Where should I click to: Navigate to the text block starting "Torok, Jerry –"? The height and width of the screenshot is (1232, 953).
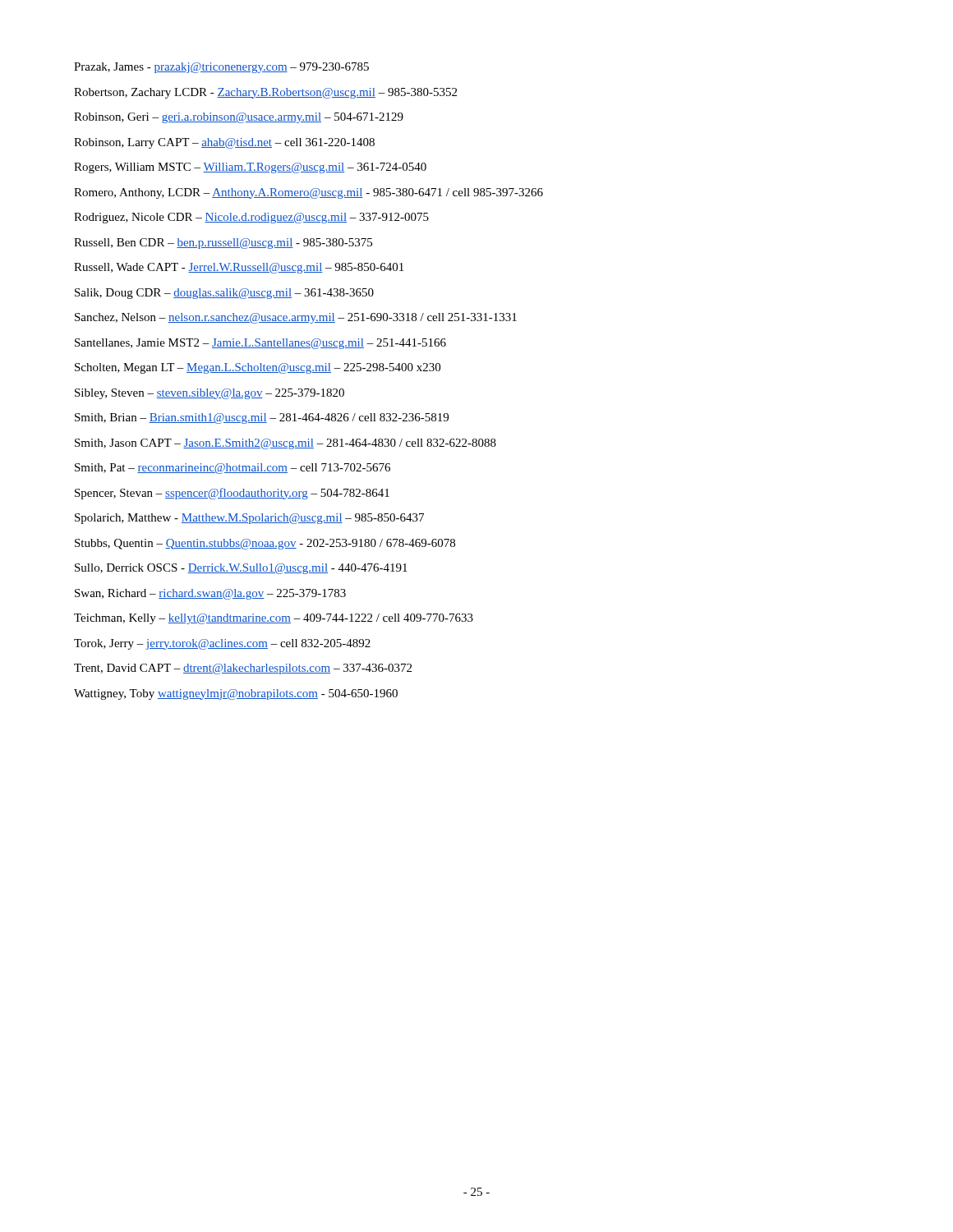click(222, 643)
